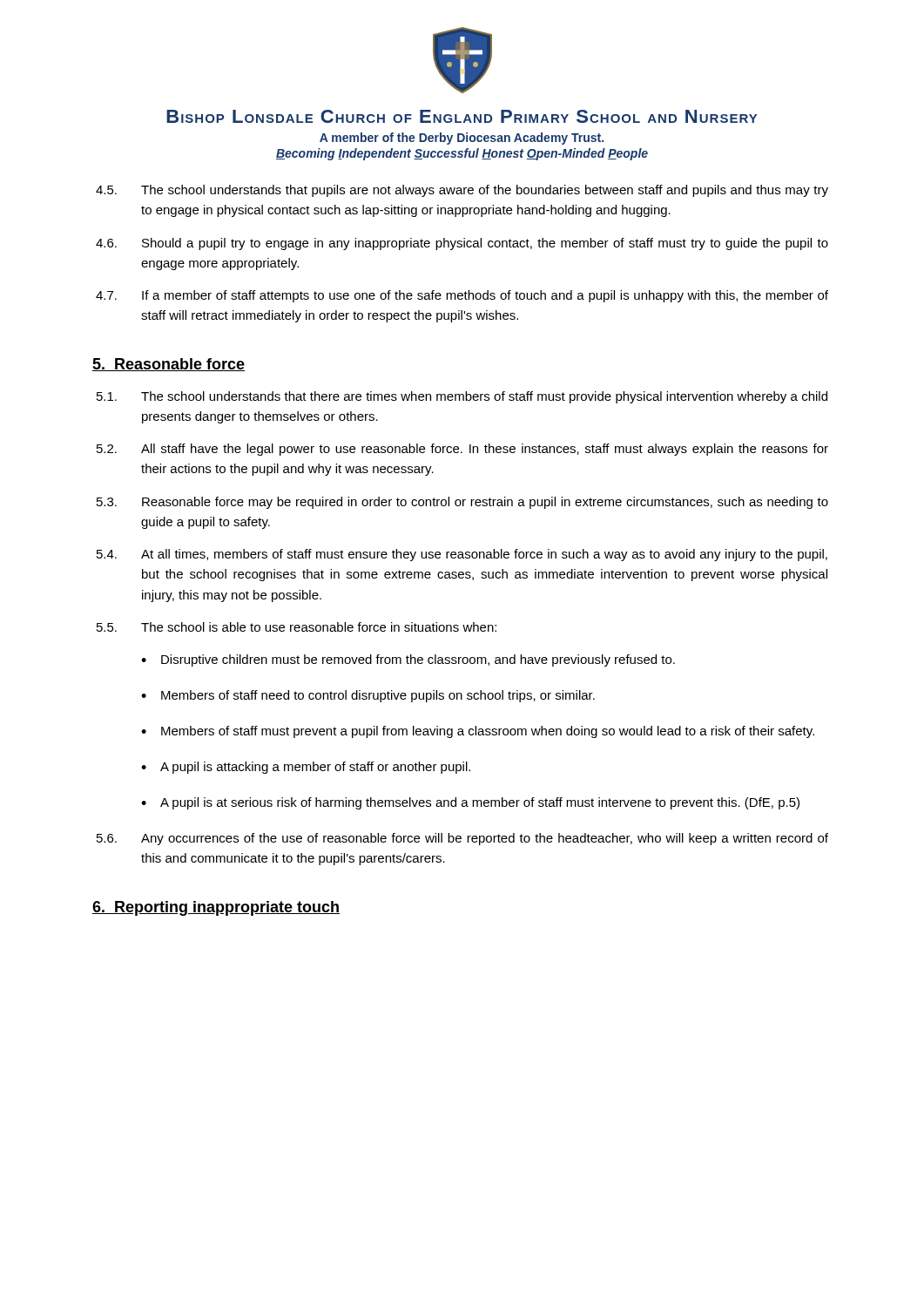Navigate to the element starting "4.7. If a member of"
Image resolution: width=924 pixels, height=1307 pixels.
click(x=462, y=305)
